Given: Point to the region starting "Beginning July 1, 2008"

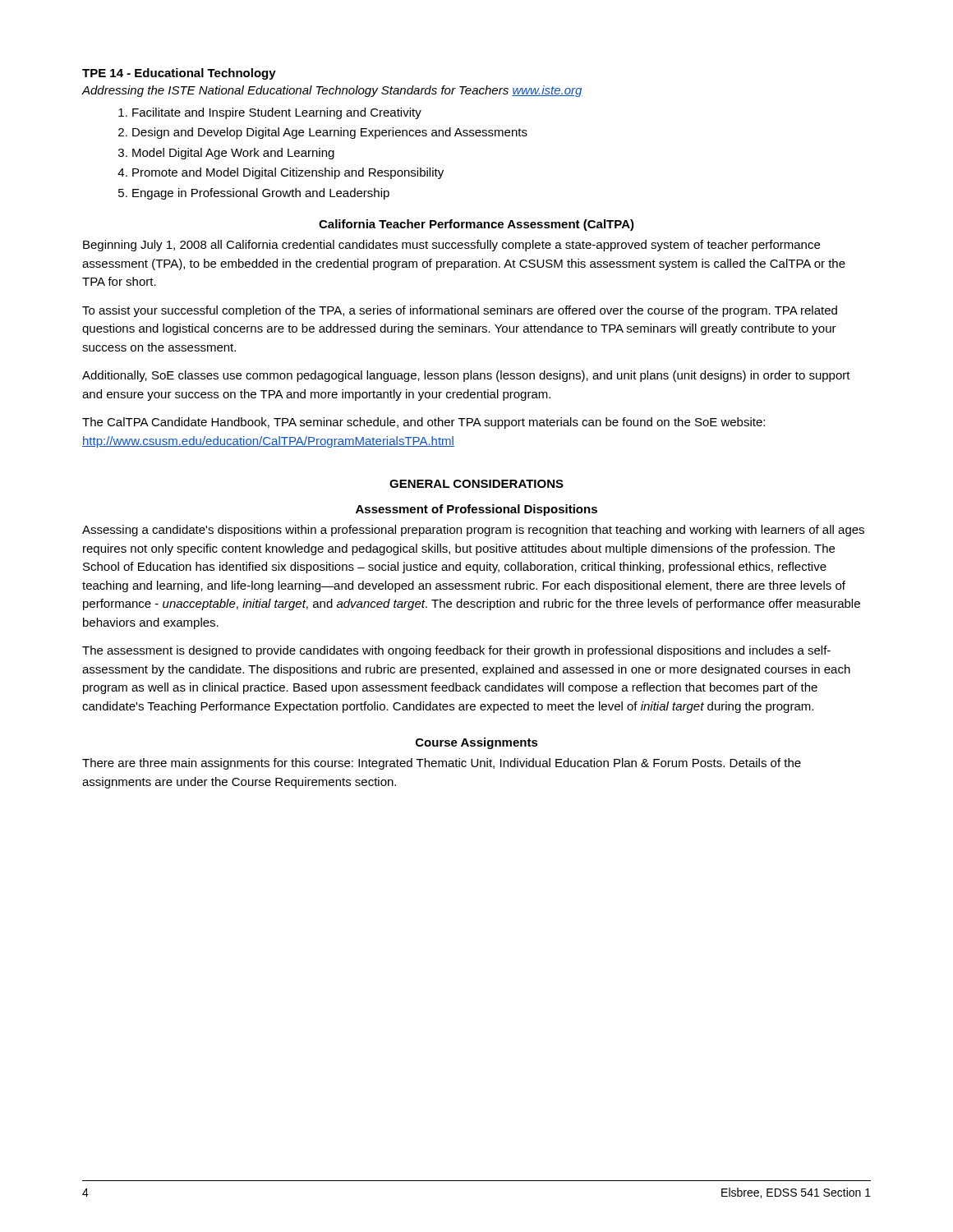Looking at the screenshot, I should (464, 263).
